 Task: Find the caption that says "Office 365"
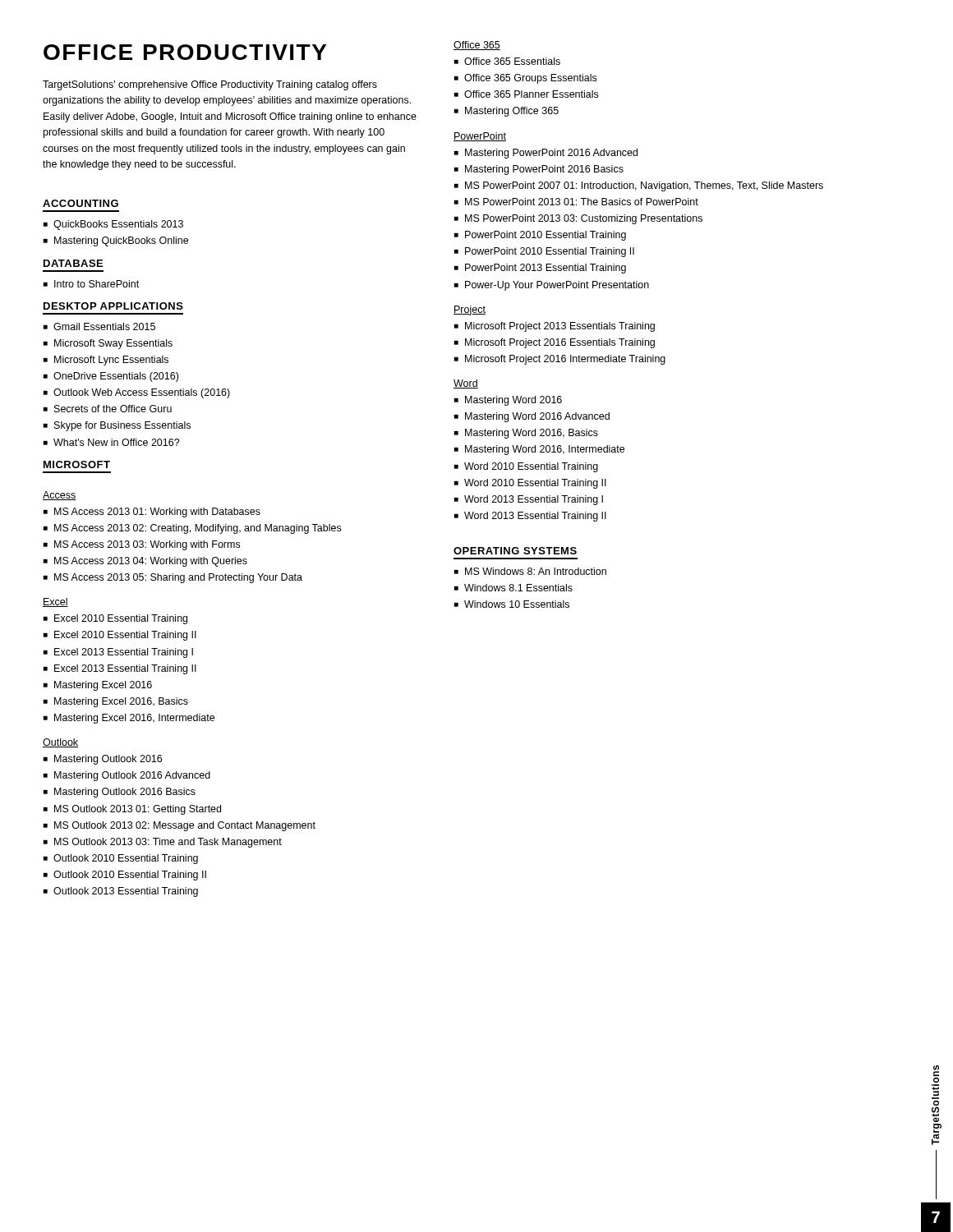tap(477, 46)
